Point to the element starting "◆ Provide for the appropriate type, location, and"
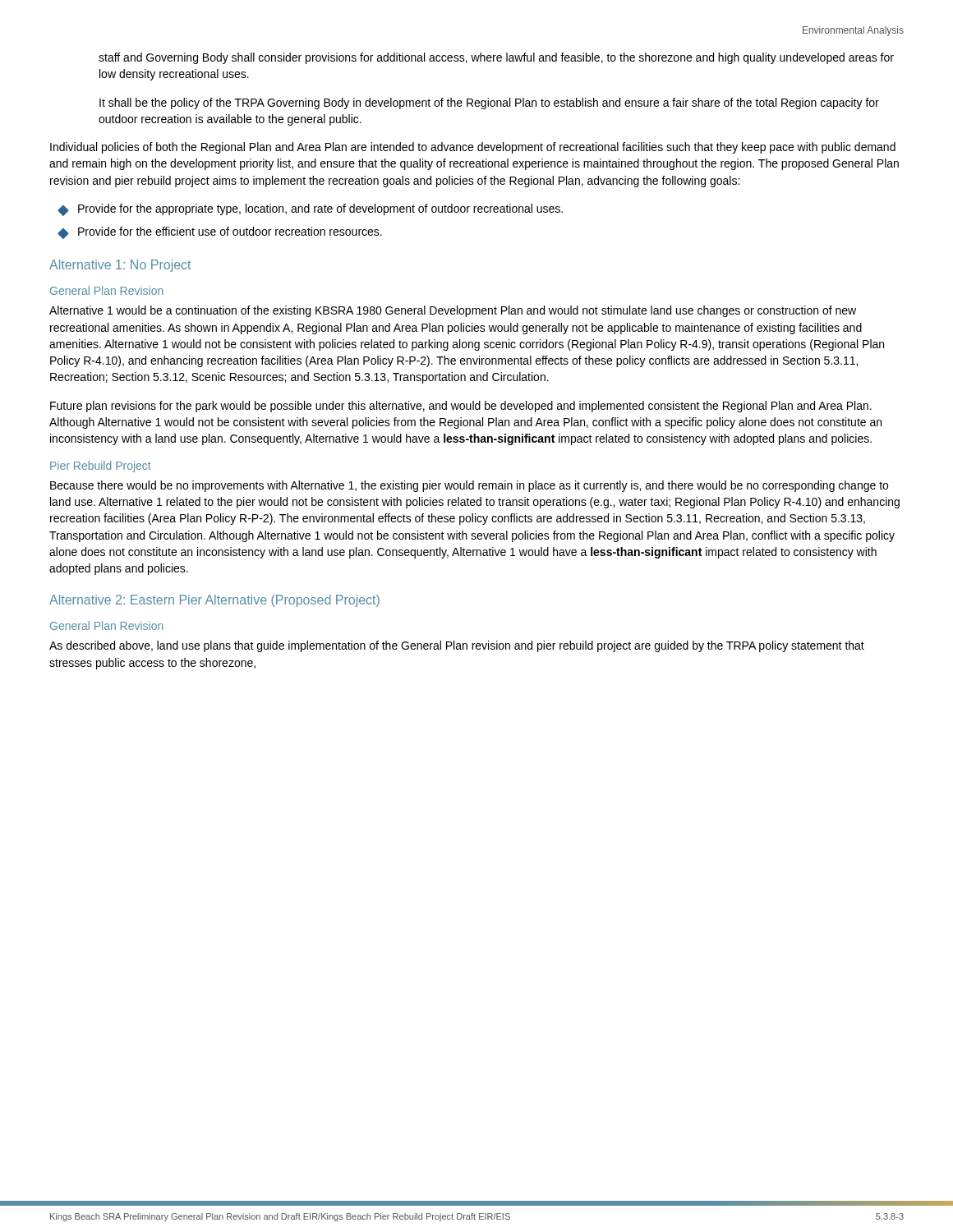 click(311, 210)
